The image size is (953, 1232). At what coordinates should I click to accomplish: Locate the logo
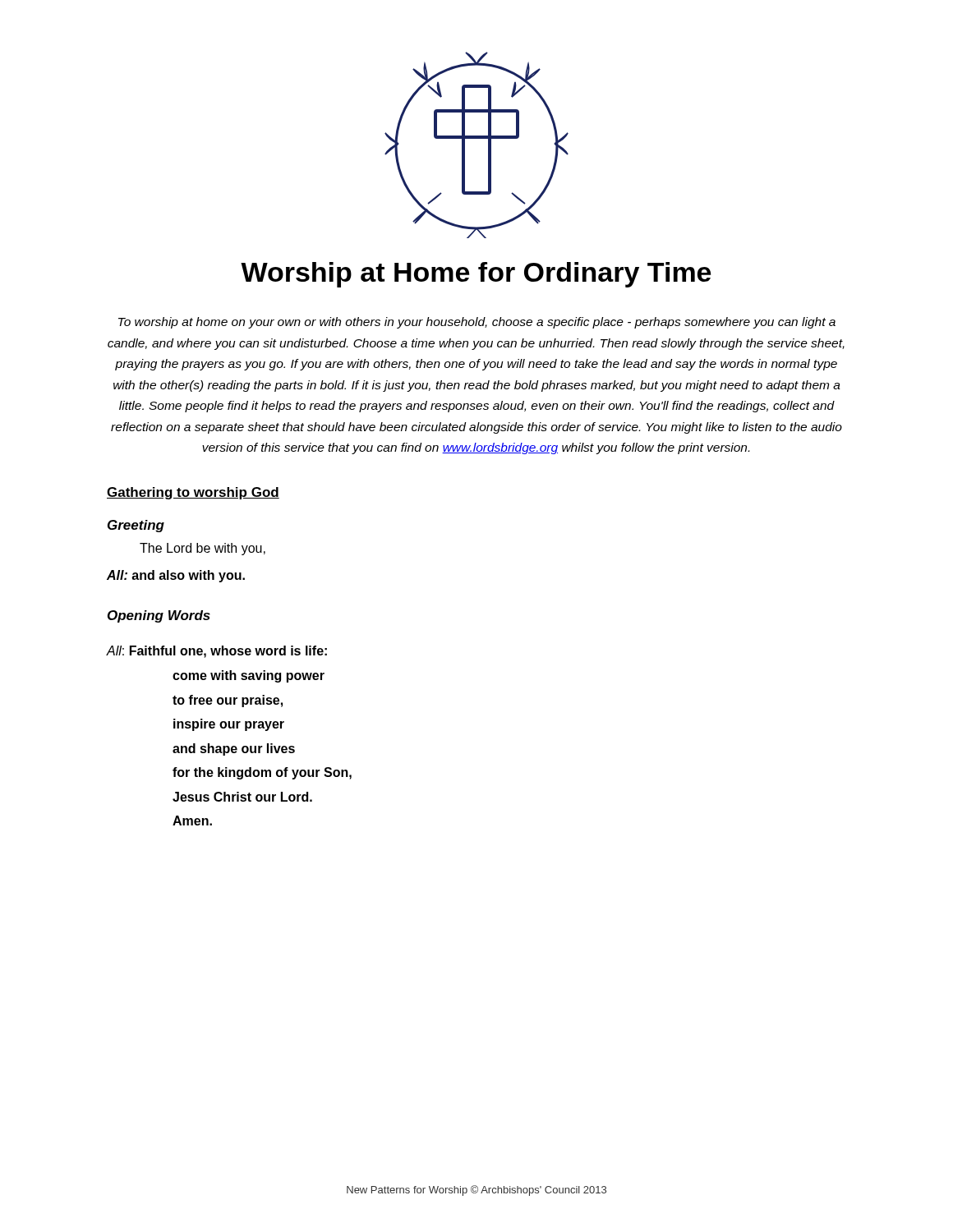[x=476, y=145]
